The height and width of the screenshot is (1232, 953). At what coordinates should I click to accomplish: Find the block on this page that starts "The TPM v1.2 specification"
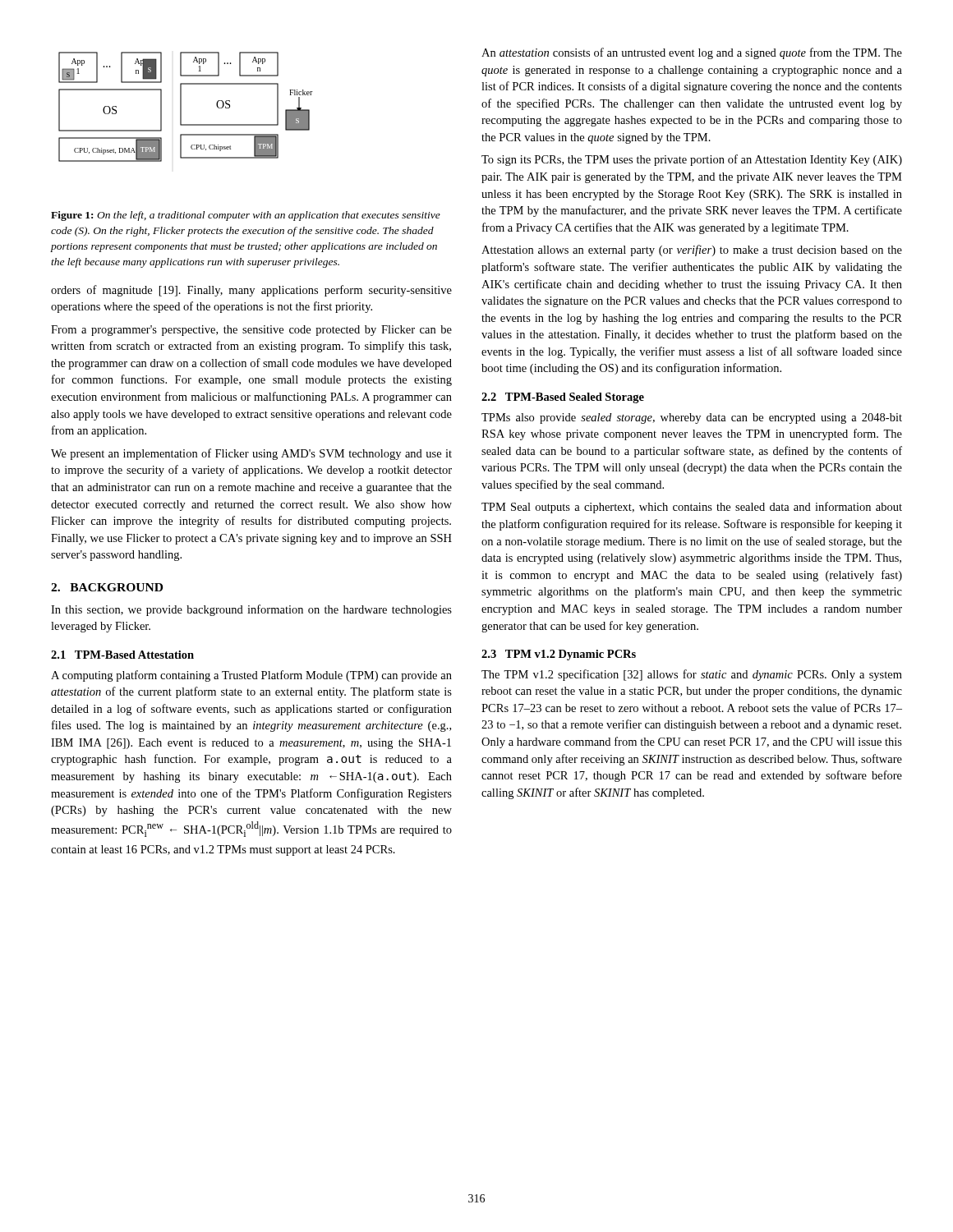(x=692, y=733)
